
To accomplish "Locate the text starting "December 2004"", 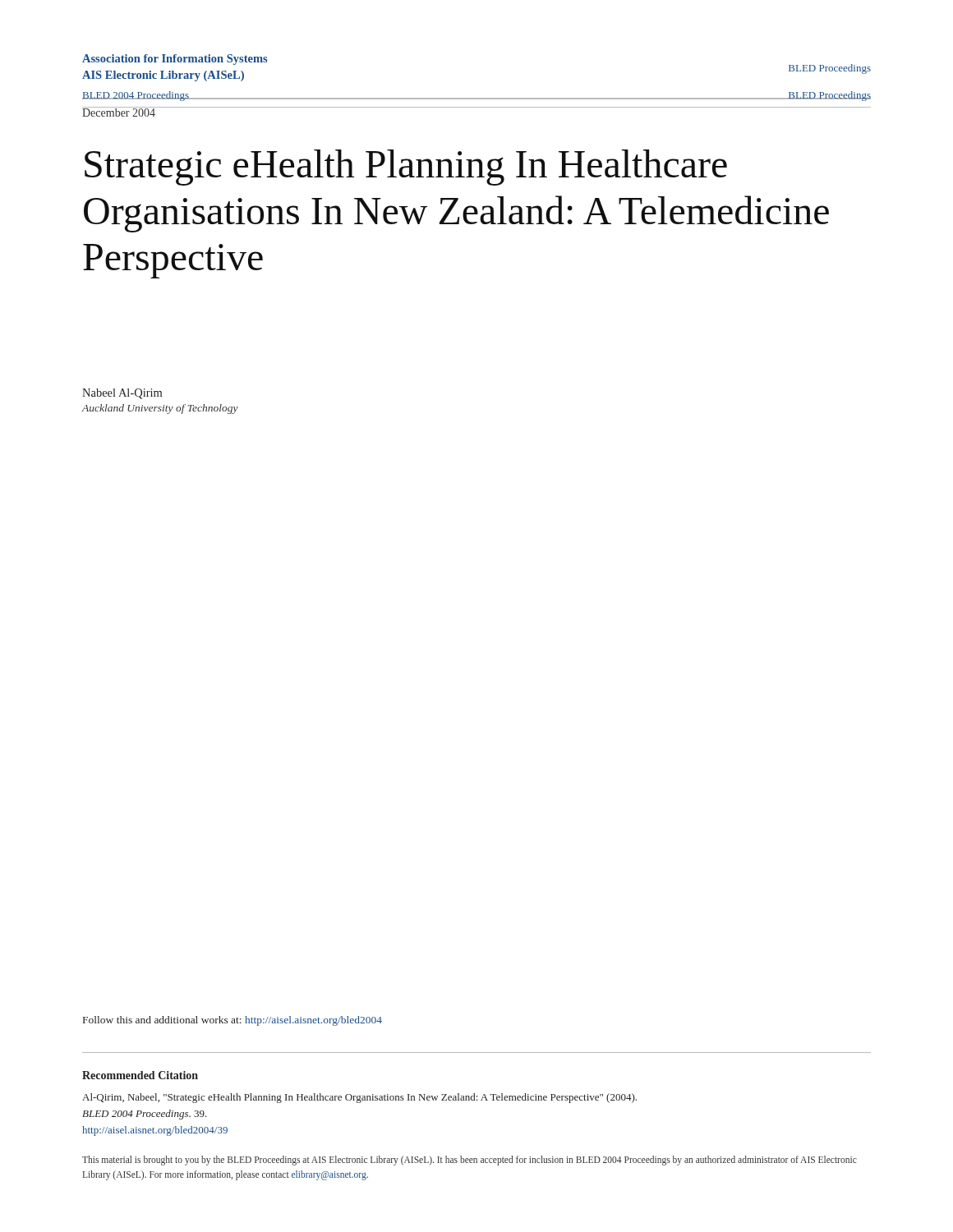I will click(119, 113).
